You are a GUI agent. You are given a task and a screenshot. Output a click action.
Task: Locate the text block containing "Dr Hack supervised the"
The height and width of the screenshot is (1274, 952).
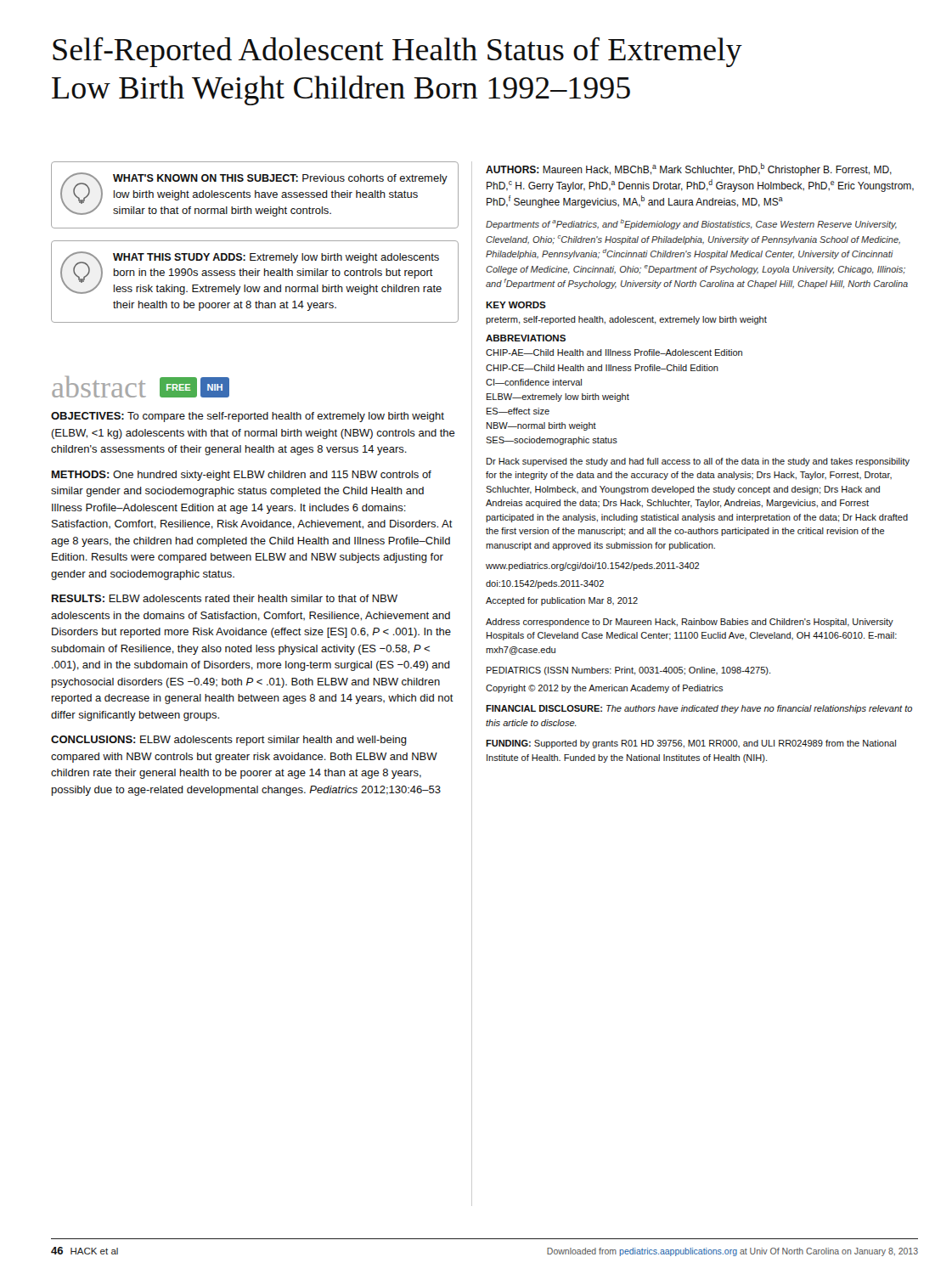coord(698,503)
